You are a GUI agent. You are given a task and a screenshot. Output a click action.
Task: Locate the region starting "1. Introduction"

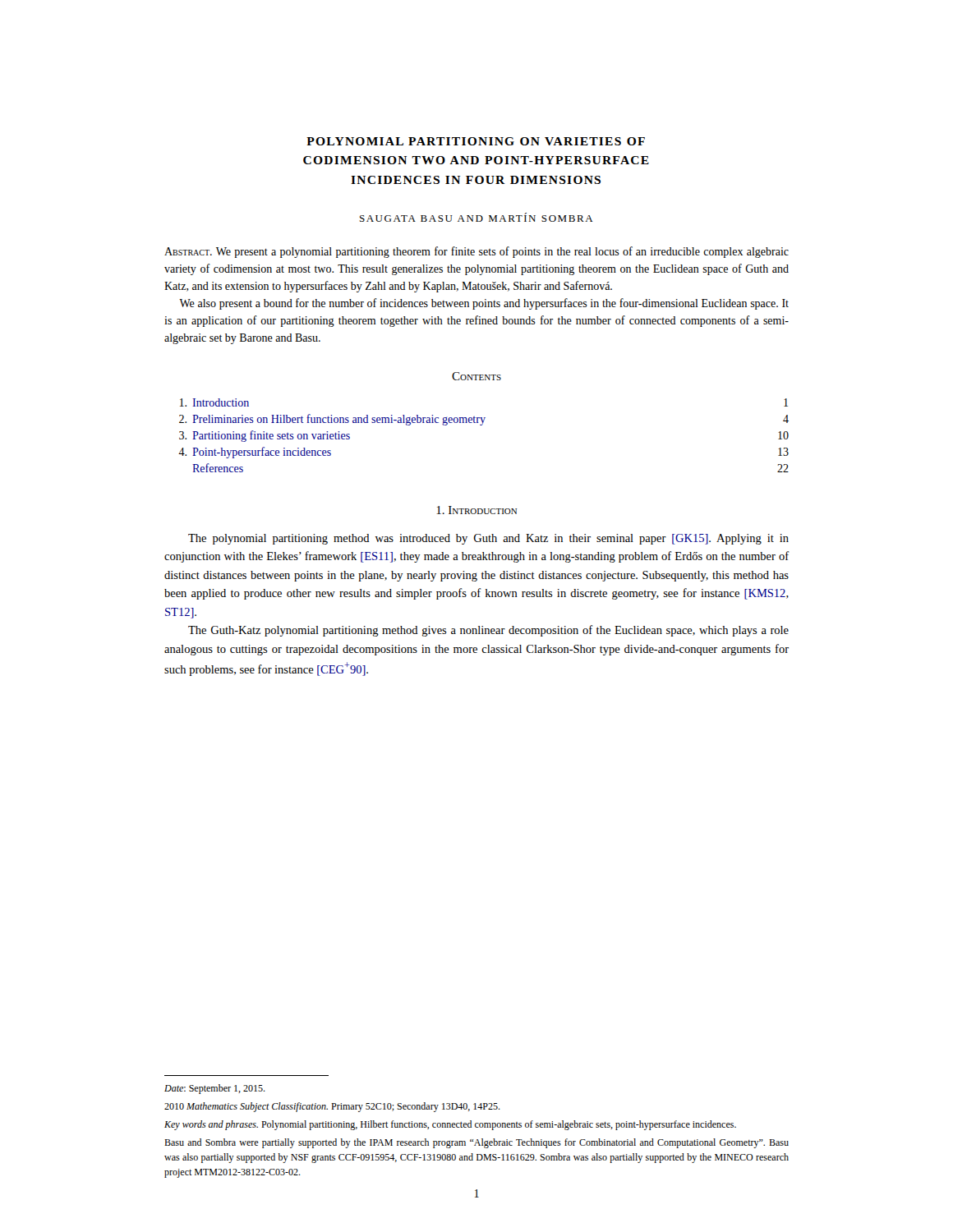[476, 510]
